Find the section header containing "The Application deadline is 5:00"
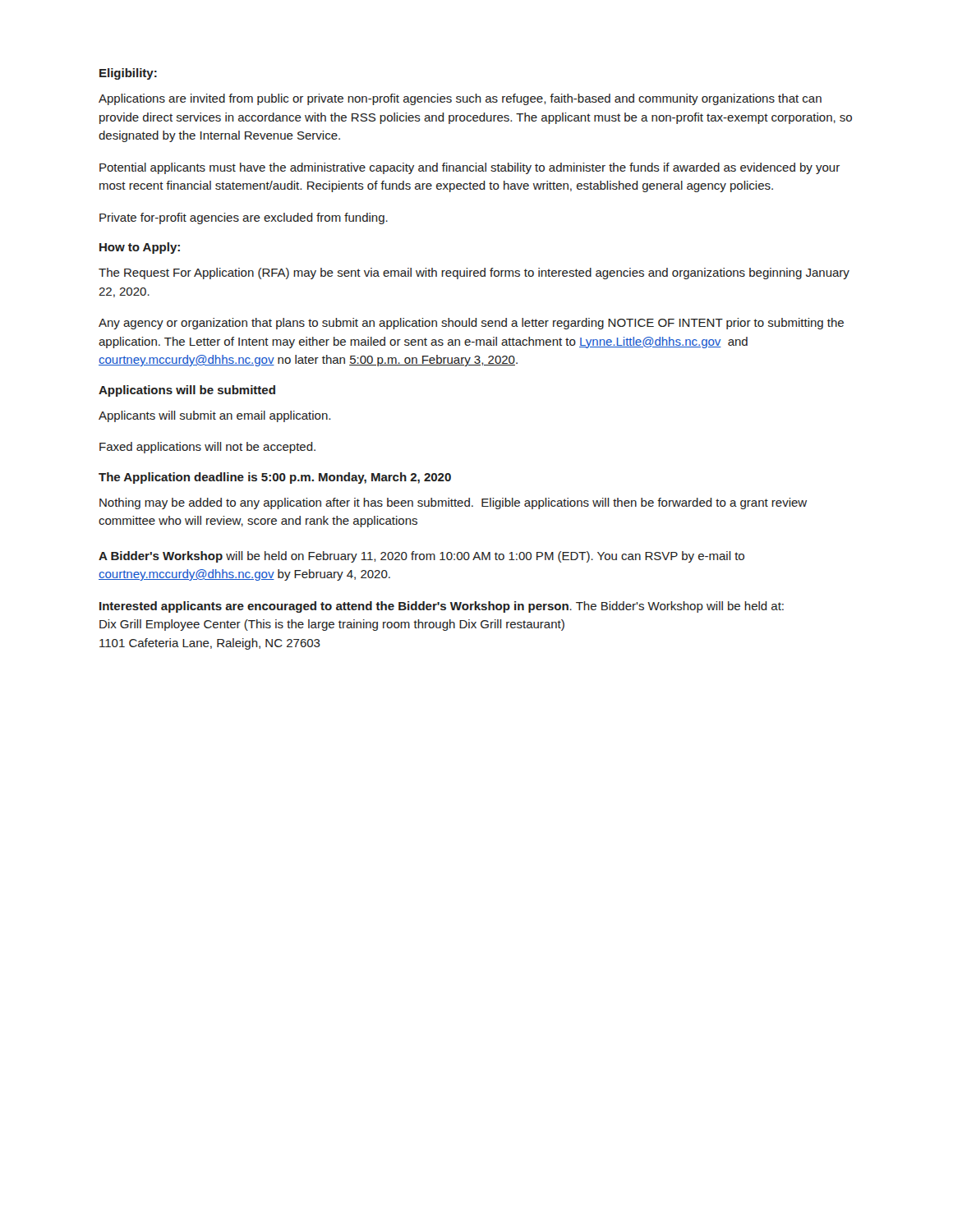Viewport: 953px width, 1232px height. [x=275, y=476]
